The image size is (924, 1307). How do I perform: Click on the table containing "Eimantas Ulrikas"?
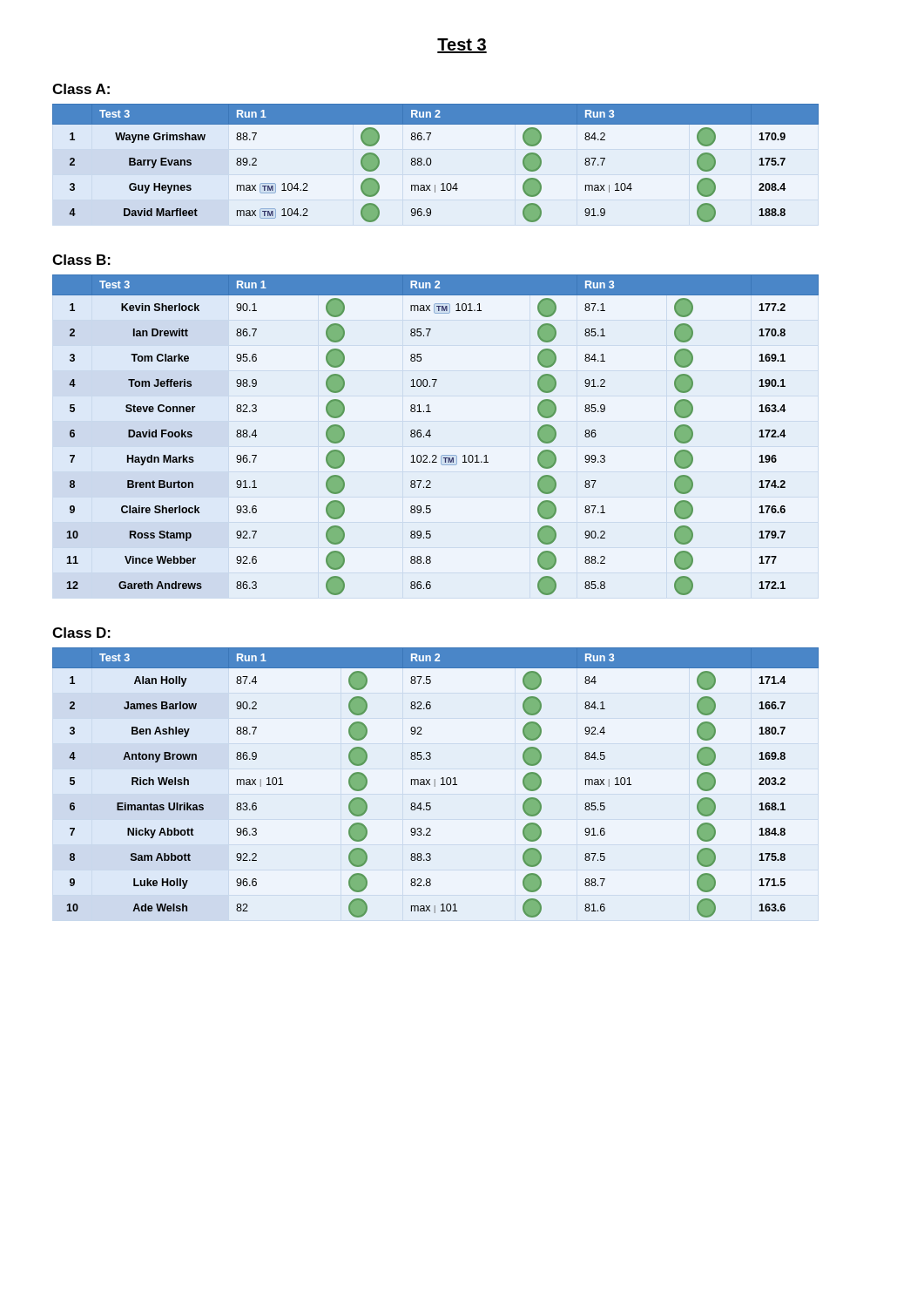(462, 784)
